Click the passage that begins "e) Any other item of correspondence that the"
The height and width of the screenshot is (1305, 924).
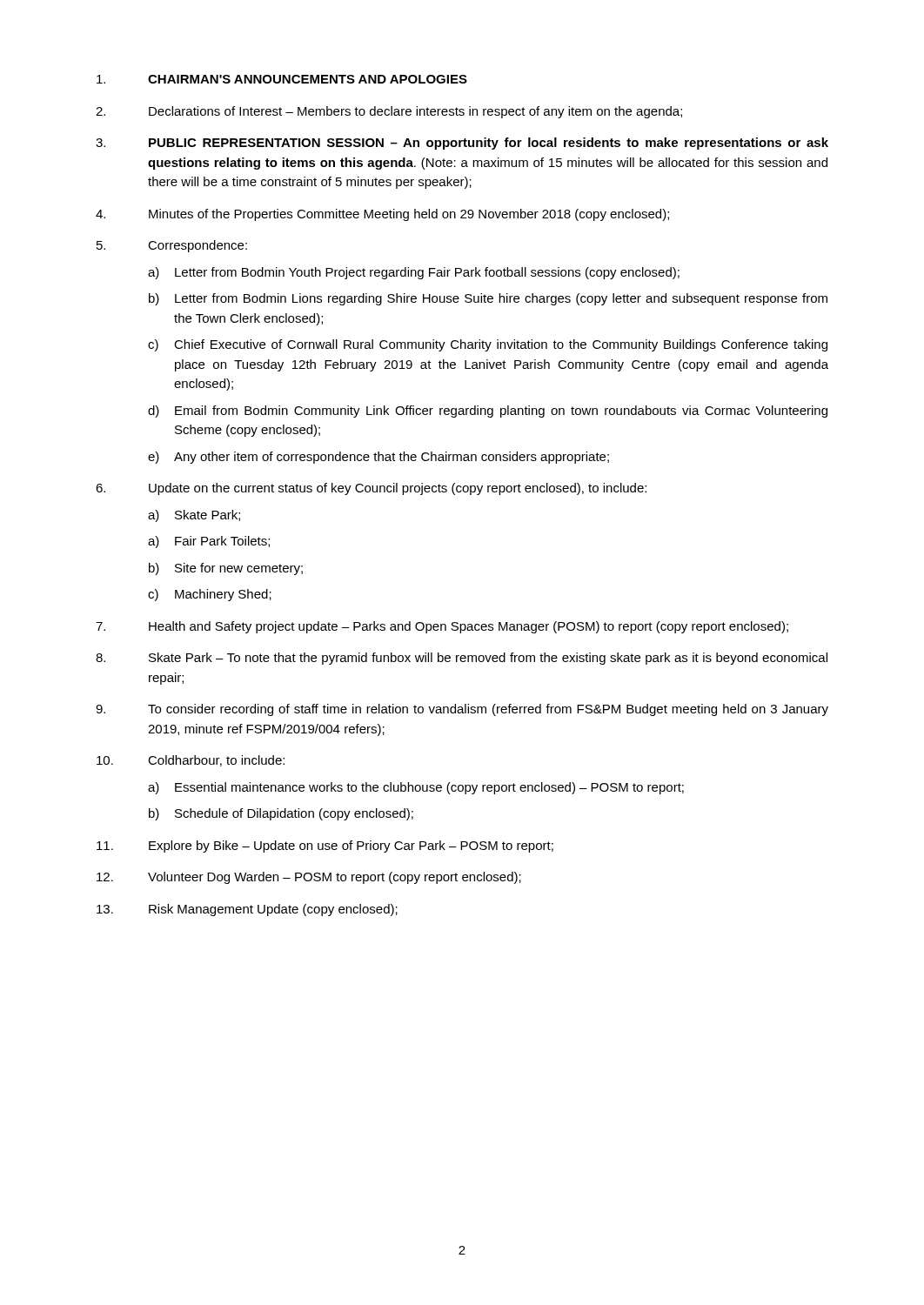(x=488, y=456)
